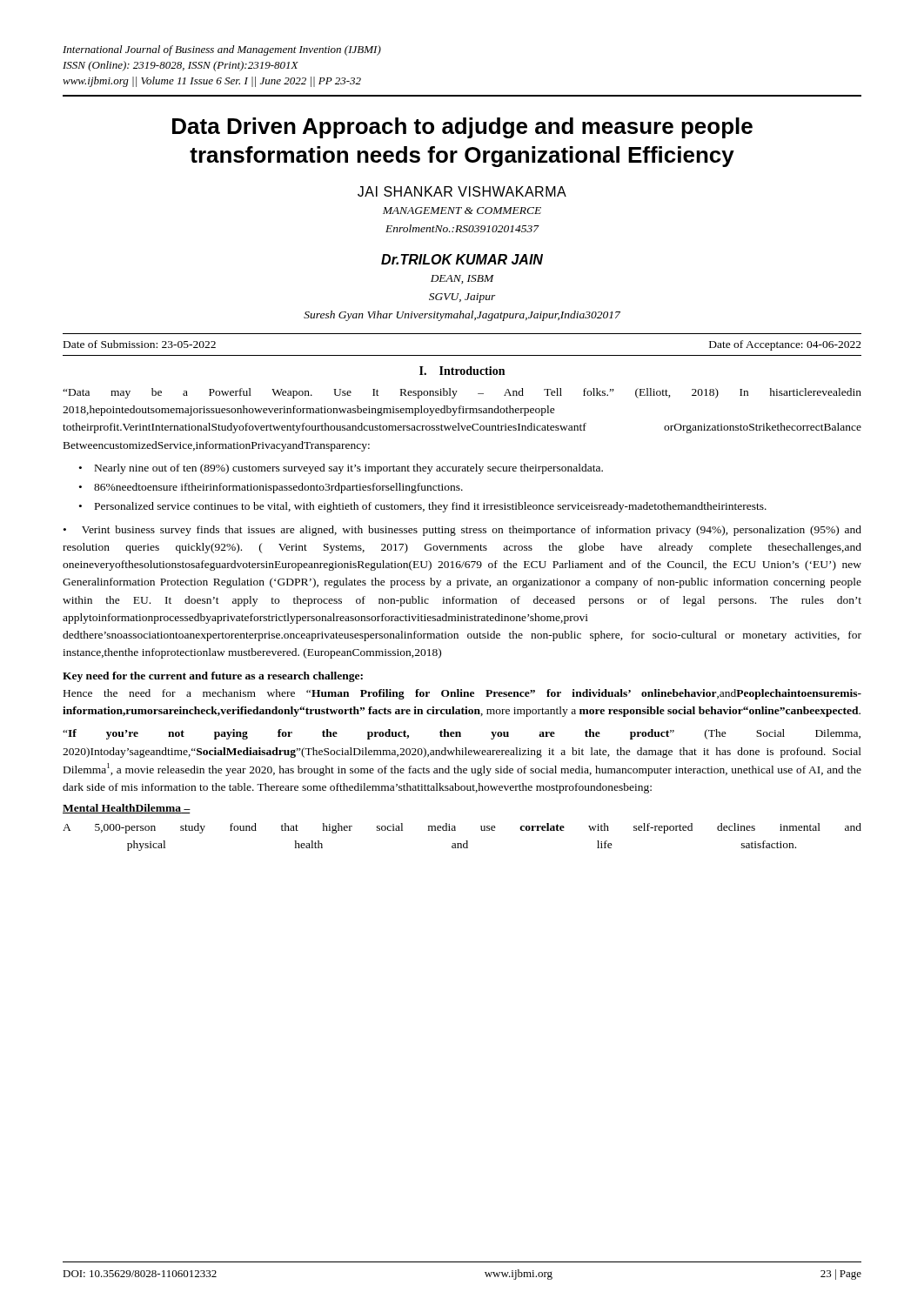Locate the text block starting "A 5,000-person study found"
Screen dimensions: 1305x924
tap(462, 837)
